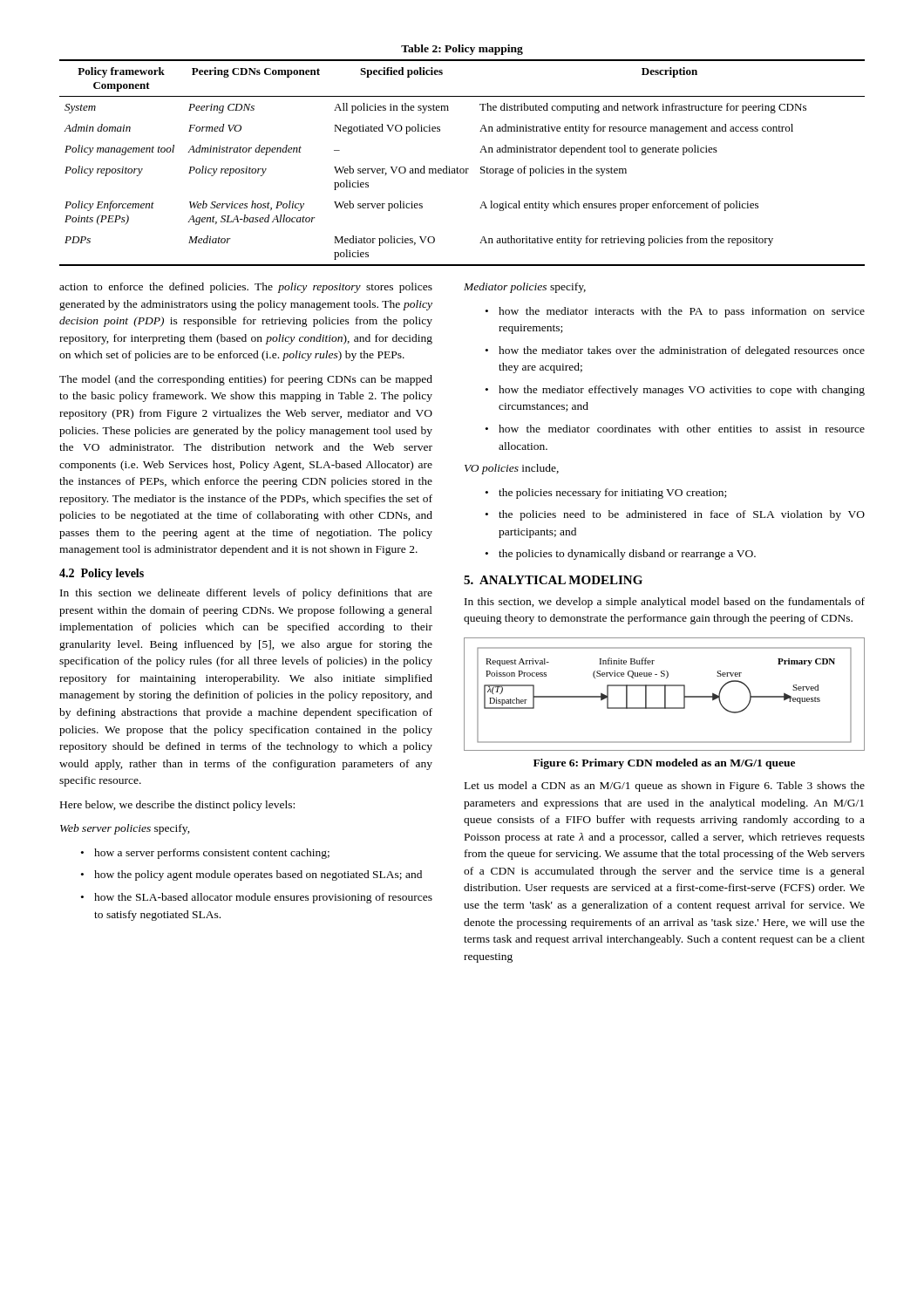
Task: Find the block on this page that starts "action to enforce the defined policies. The policy"
Action: coord(246,321)
